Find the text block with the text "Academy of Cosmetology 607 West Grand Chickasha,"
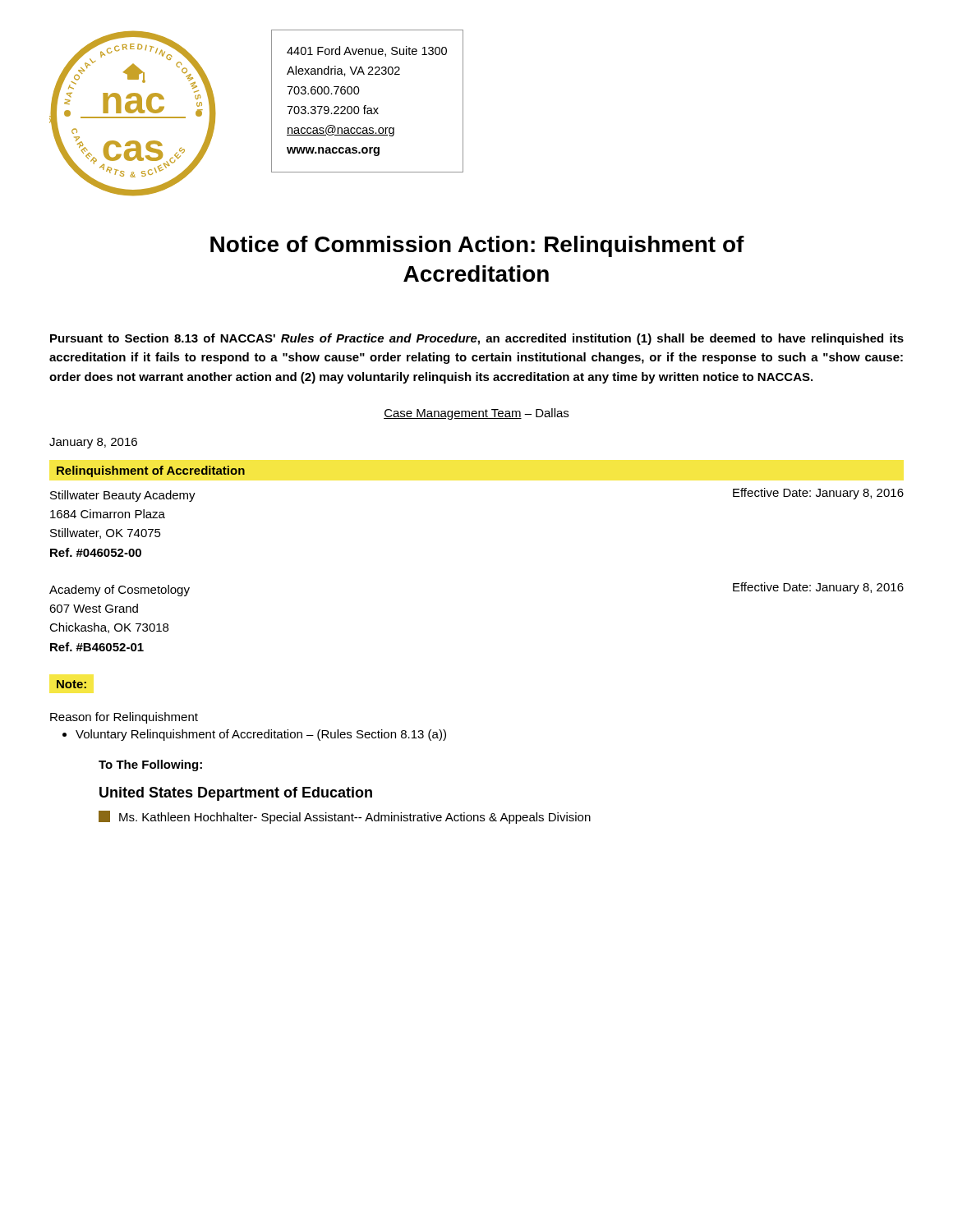 click(x=120, y=618)
